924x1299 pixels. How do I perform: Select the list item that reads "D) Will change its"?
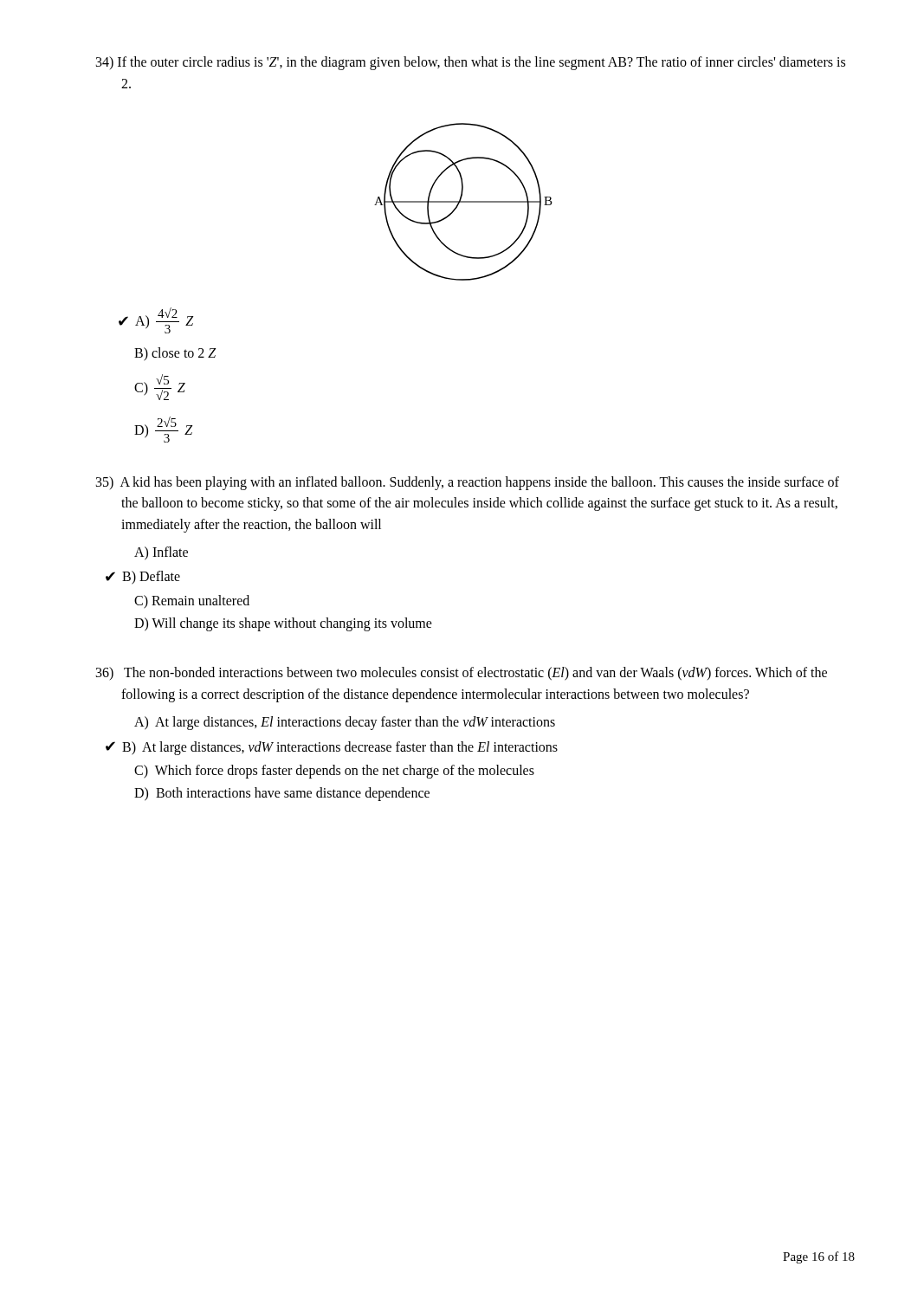click(x=283, y=623)
